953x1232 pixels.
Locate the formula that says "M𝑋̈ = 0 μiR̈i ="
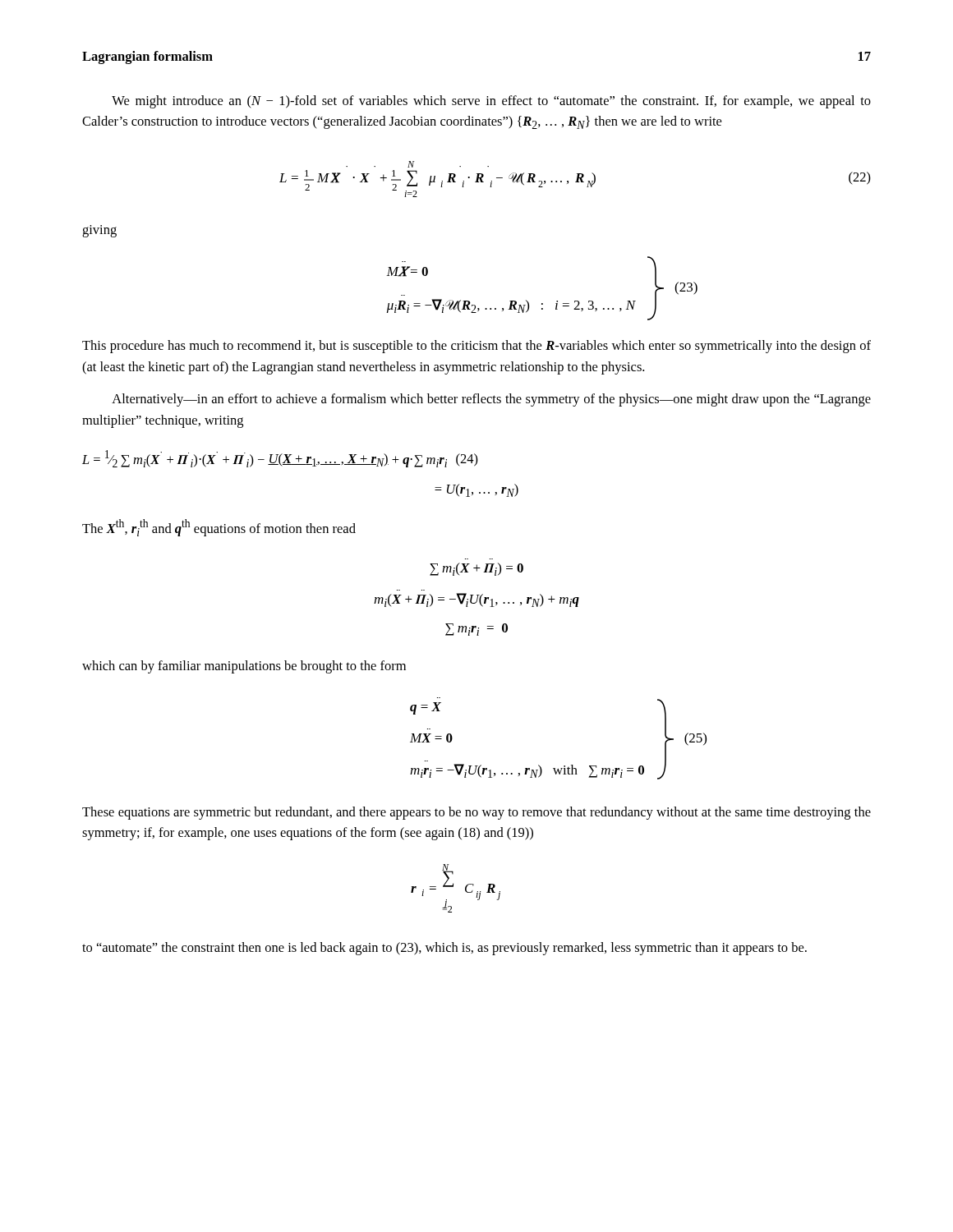pos(476,288)
